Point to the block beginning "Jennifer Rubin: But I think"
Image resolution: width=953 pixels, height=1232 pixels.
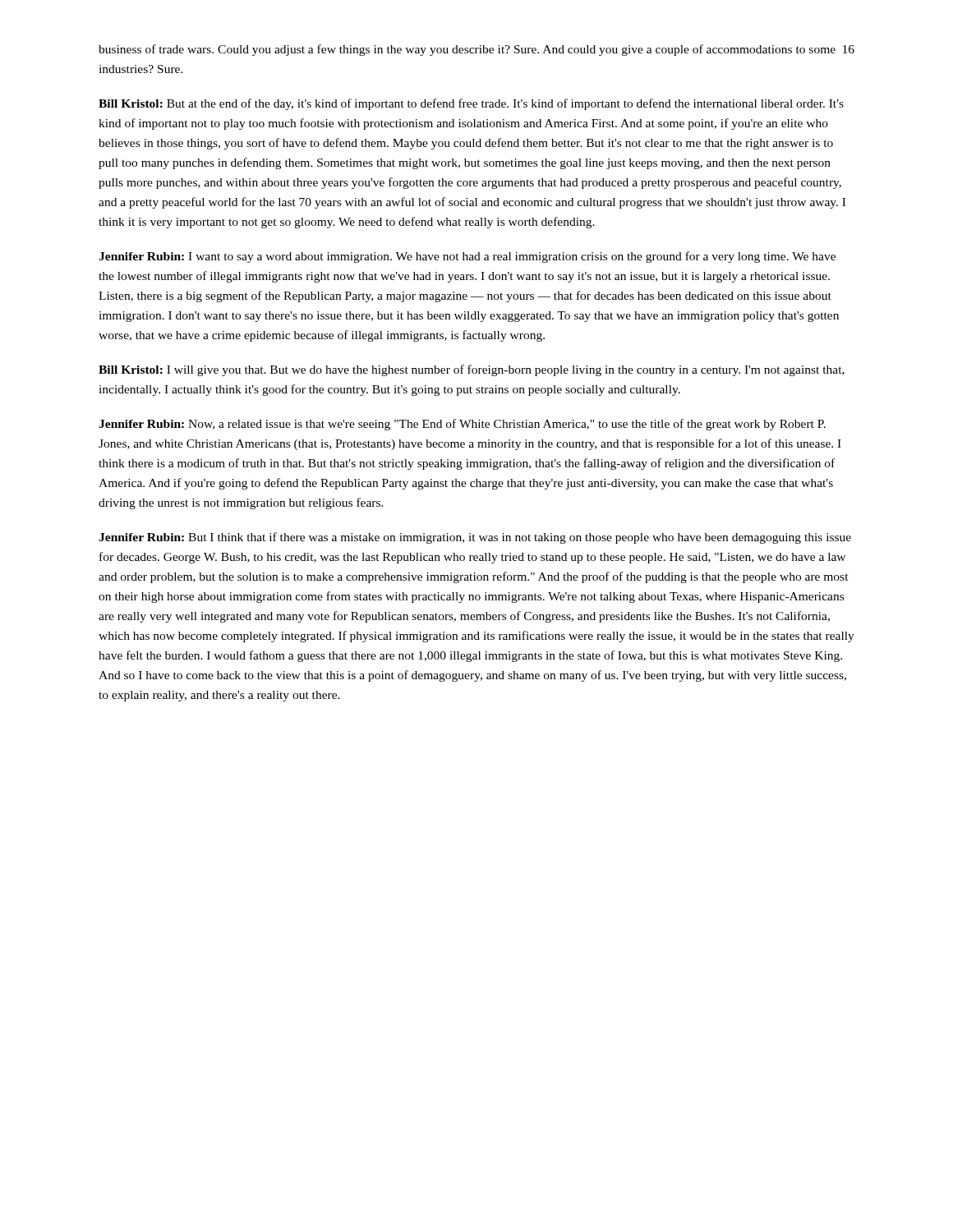[476, 616]
